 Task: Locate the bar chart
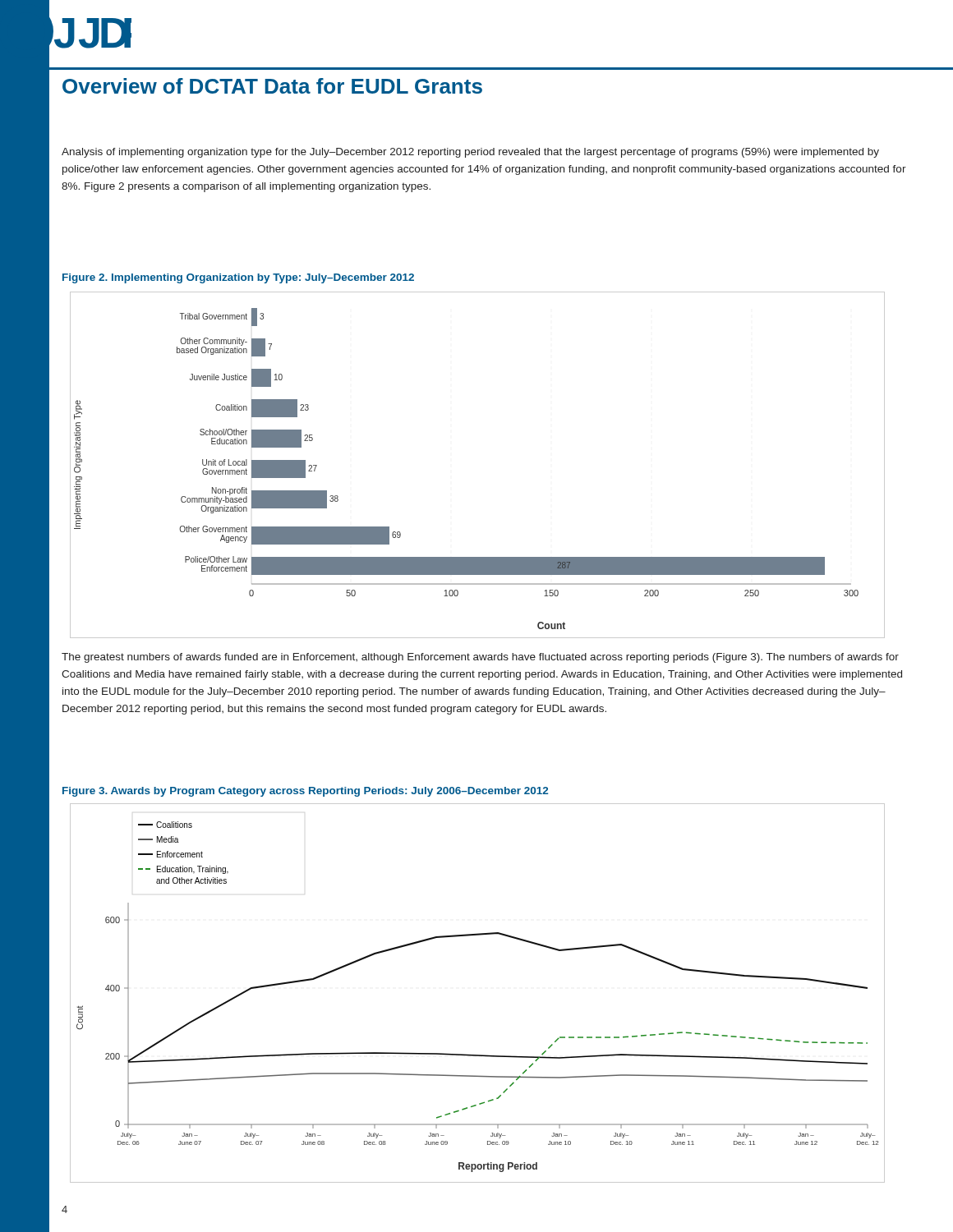[491, 467]
